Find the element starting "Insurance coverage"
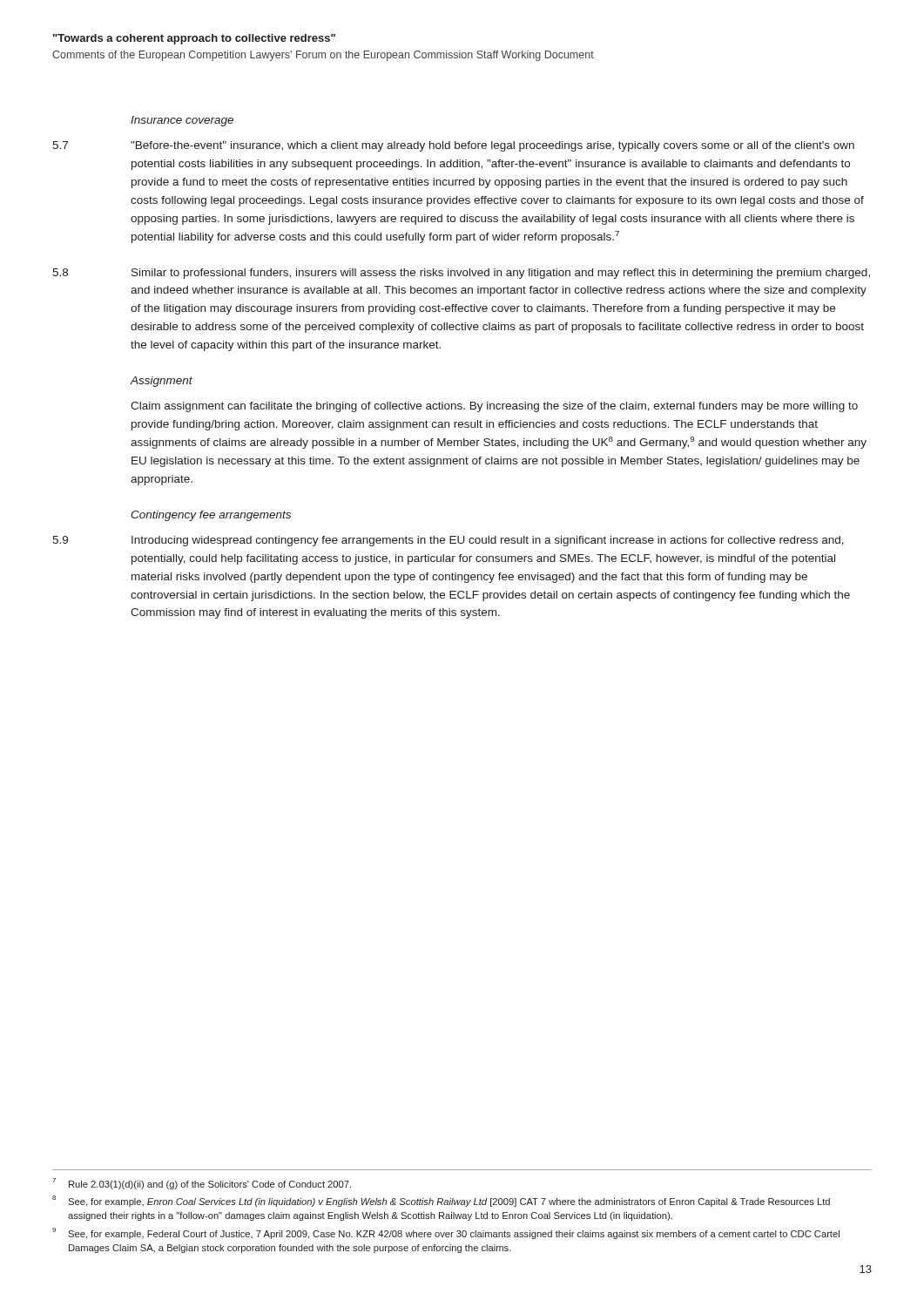 pos(182,120)
